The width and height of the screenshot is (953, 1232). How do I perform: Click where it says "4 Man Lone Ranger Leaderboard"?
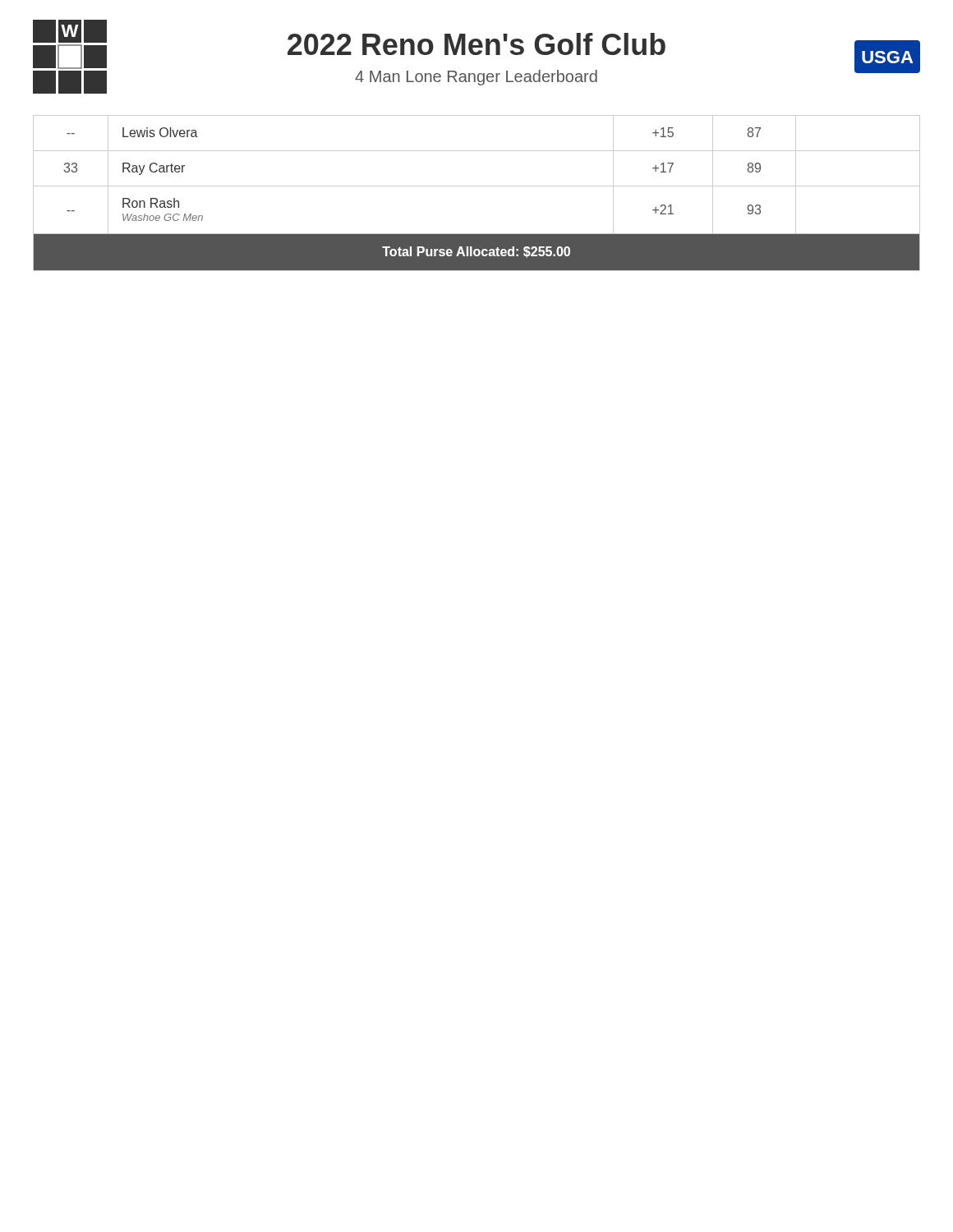click(x=476, y=76)
